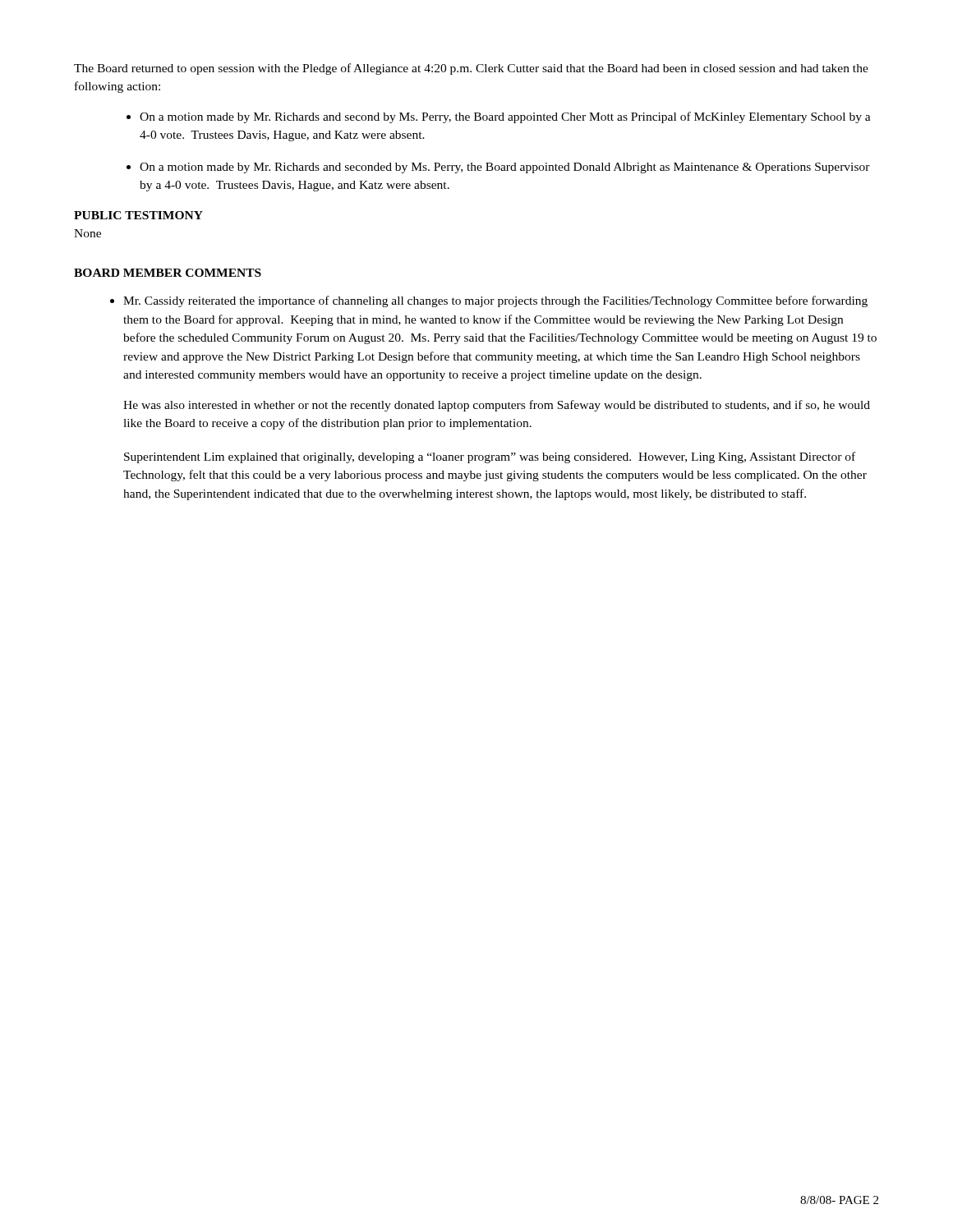Select the section header that reads "BOARD MEMBER COMMENTS"
953x1232 pixels.
pyautogui.click(x=168, y=273)
